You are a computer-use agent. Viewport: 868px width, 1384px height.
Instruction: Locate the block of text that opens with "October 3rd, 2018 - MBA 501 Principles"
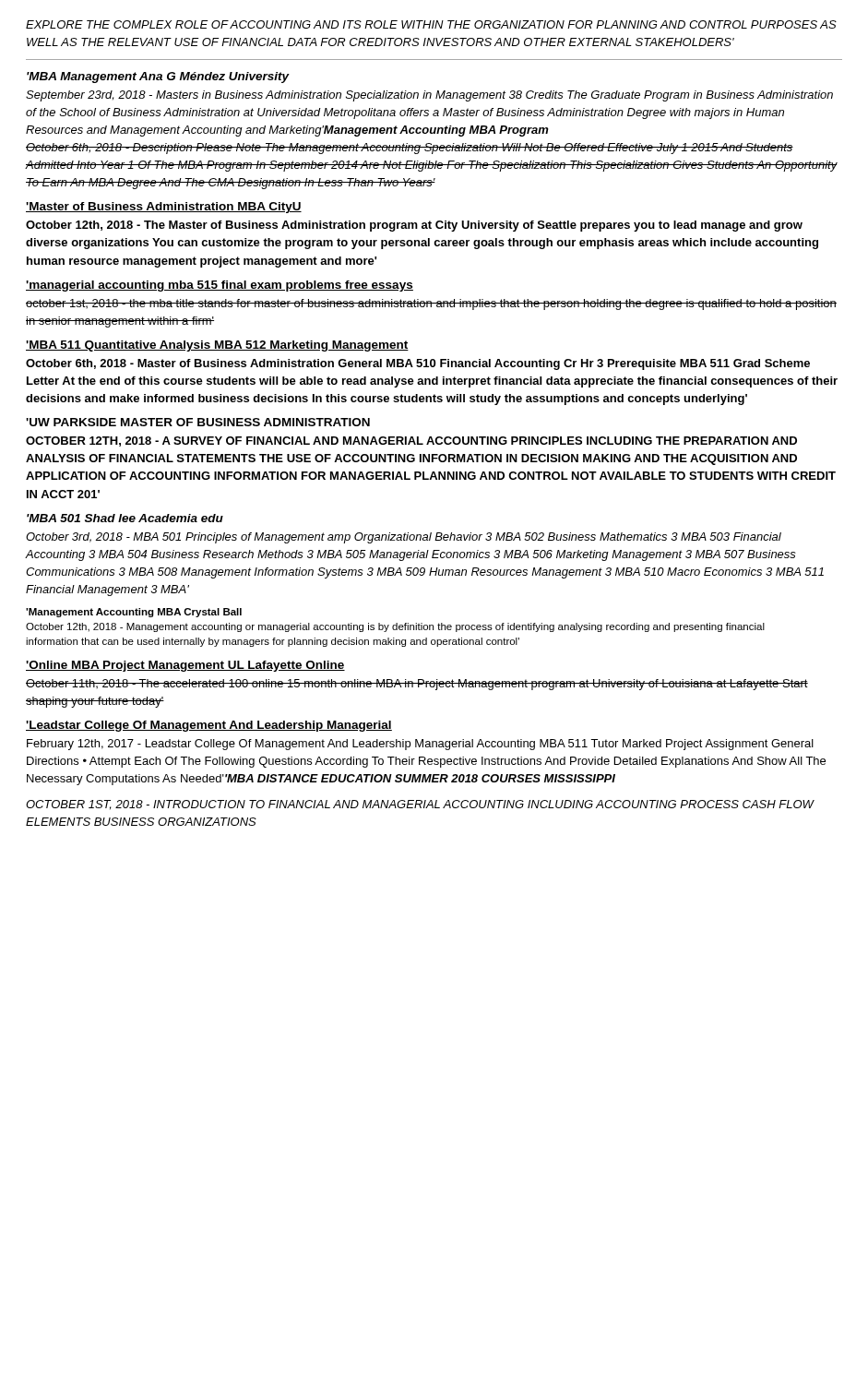(x=425, y=563)
